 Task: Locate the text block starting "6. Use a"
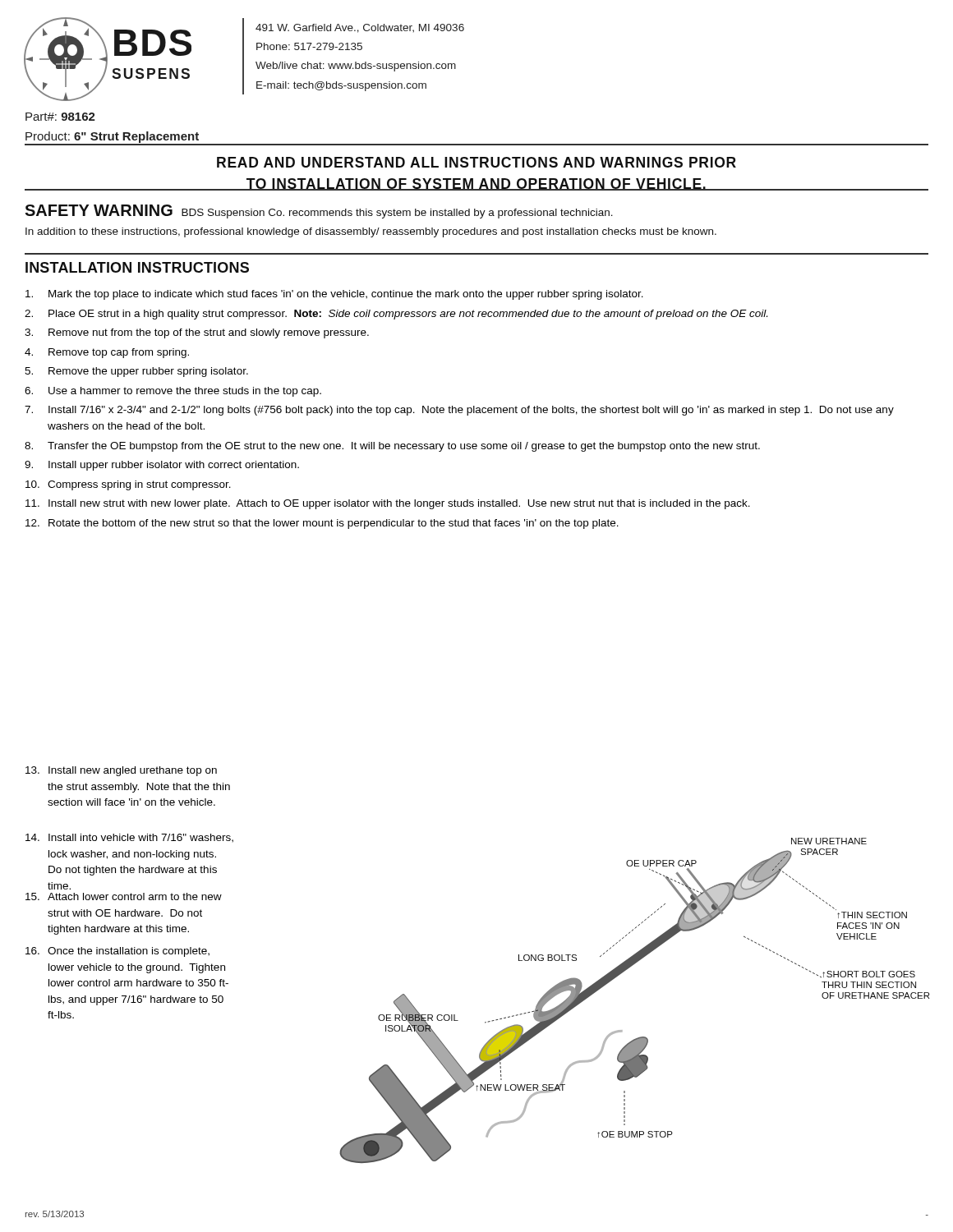[x=173, y=392]
